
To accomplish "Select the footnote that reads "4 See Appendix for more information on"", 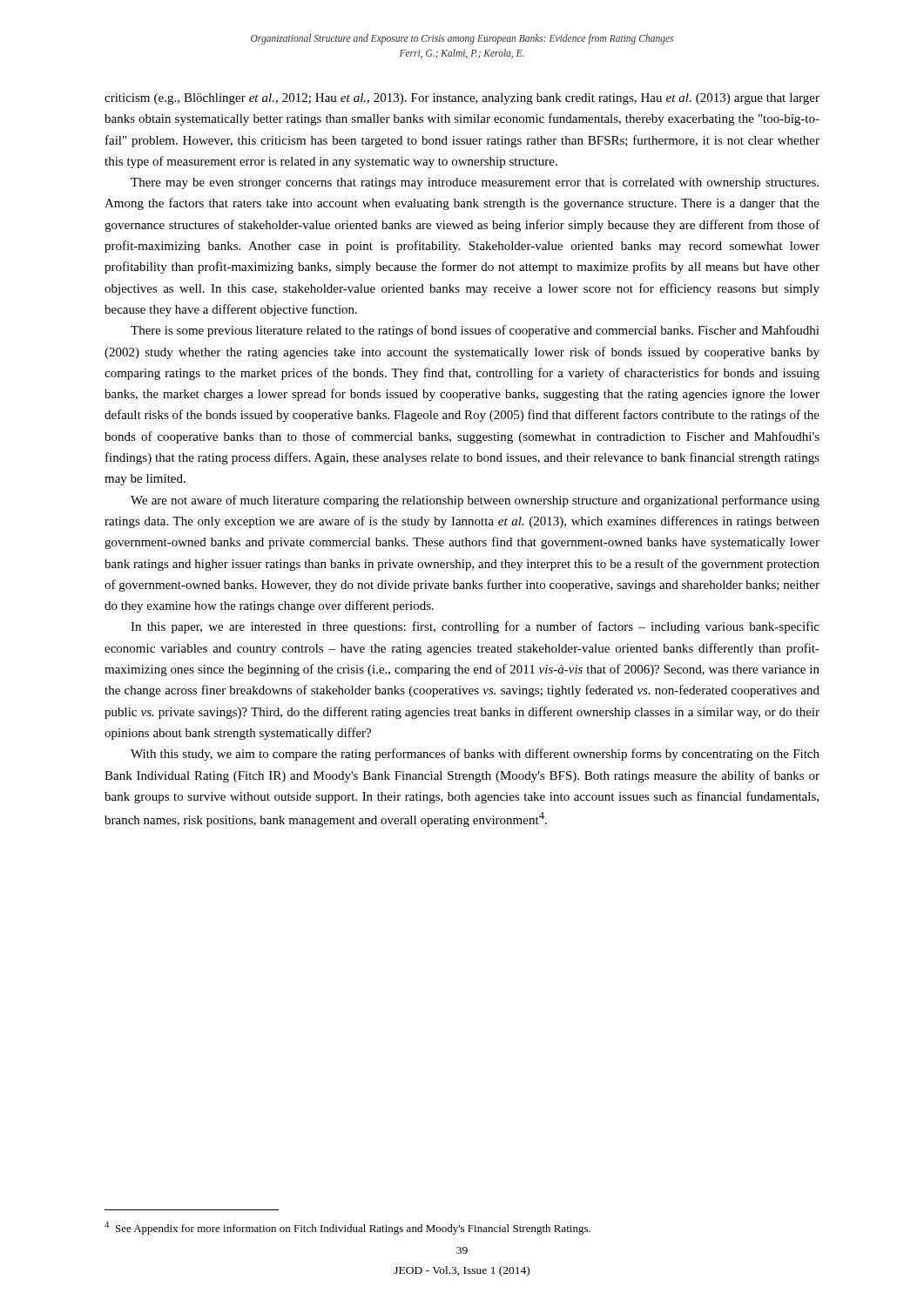I will click(348, 1227).
